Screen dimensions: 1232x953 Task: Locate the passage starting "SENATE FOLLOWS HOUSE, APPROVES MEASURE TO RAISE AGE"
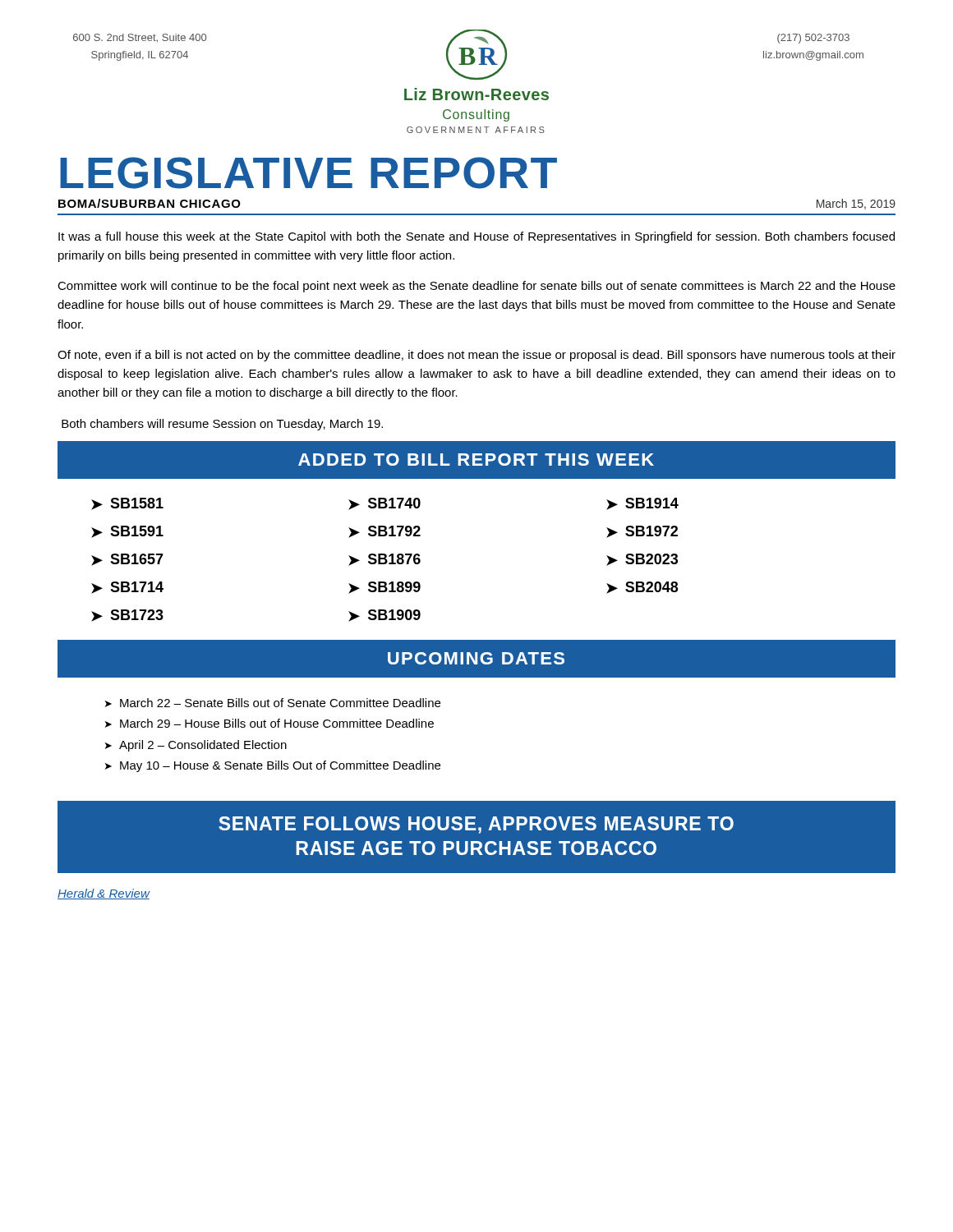coord(476,836)
